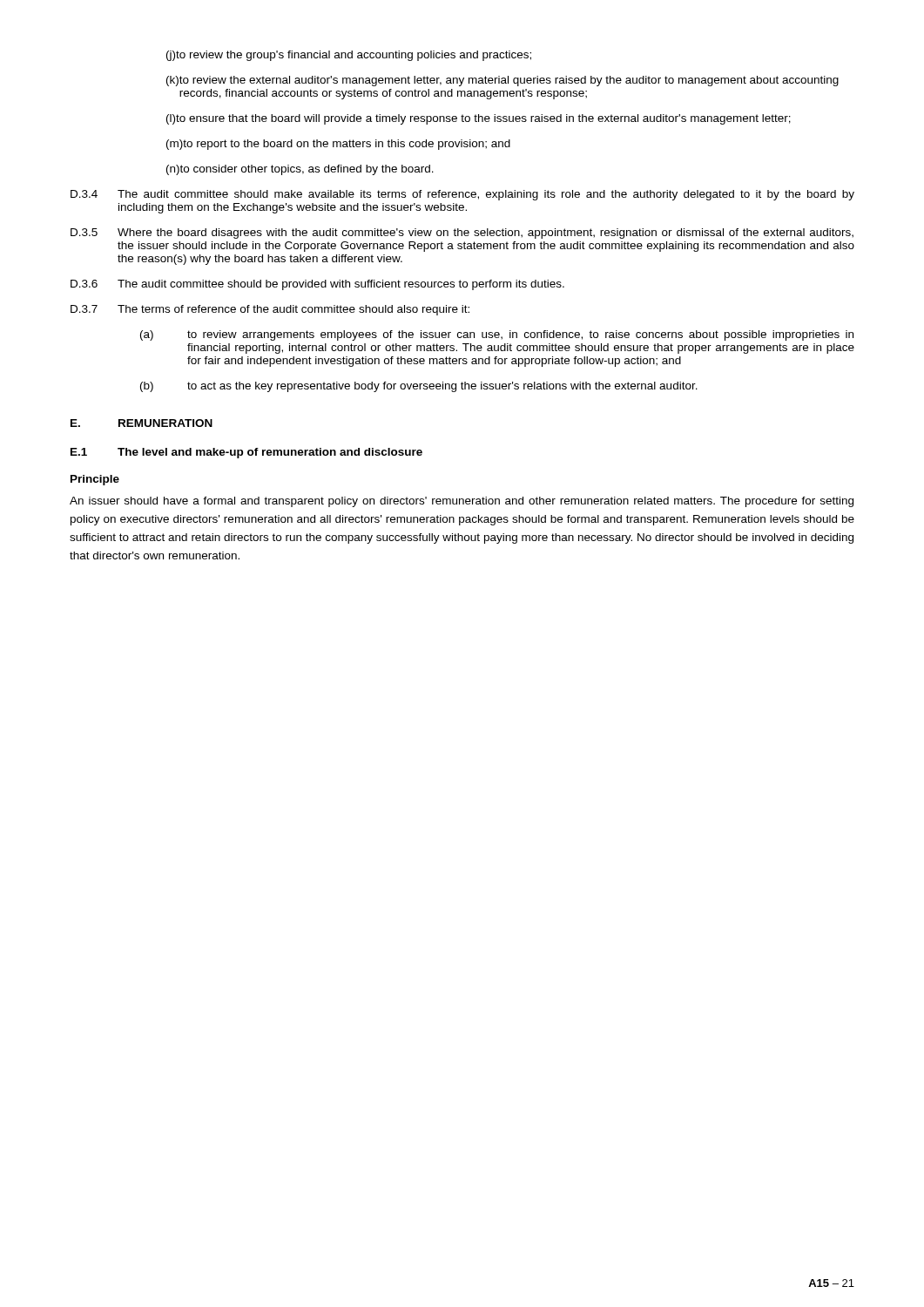Locate the block of text that opens with "(l) to ensure that the board will provide"
This screenshot has width=924, height=1307.
(x=462, y=118)
